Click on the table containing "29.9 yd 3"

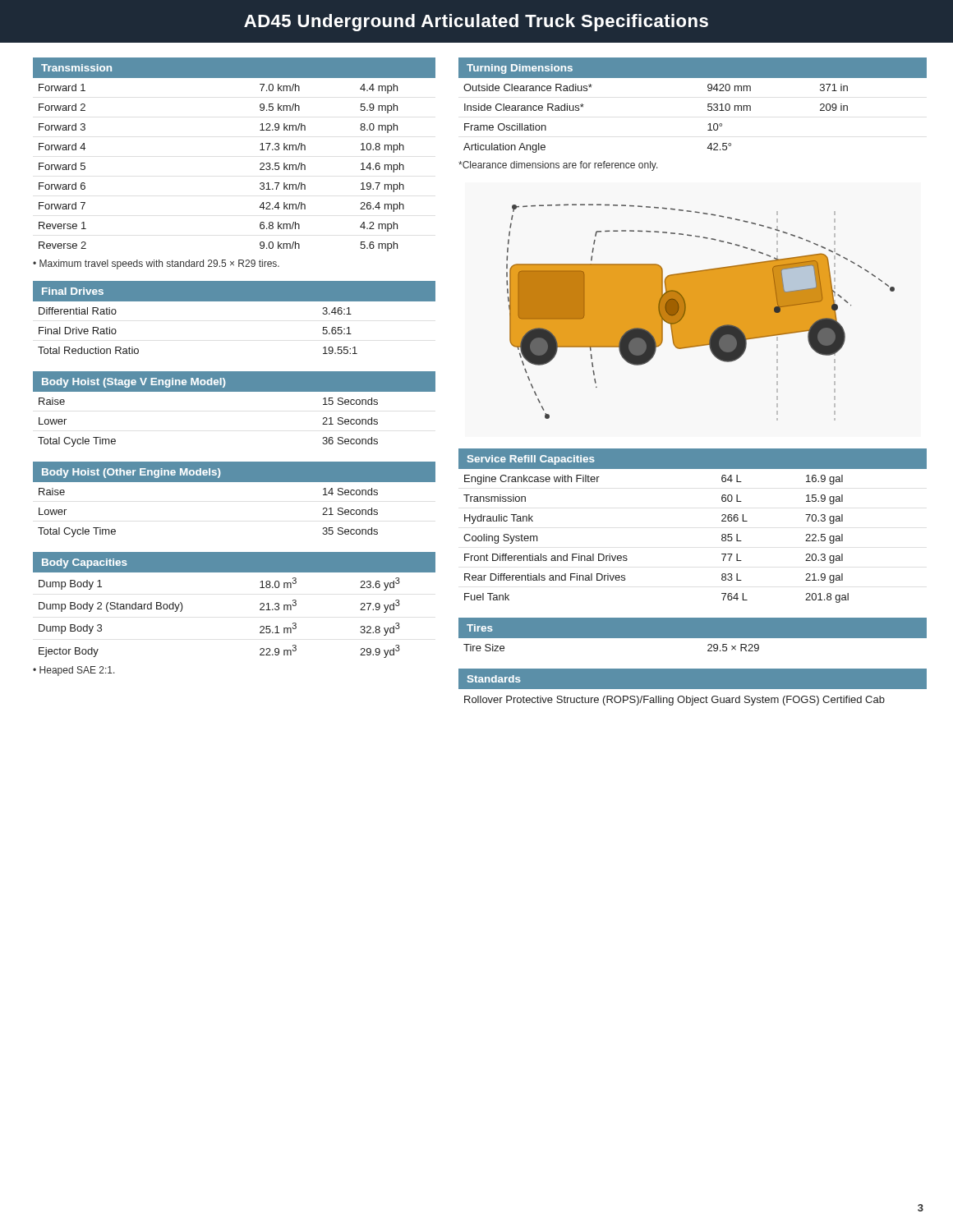234,617
